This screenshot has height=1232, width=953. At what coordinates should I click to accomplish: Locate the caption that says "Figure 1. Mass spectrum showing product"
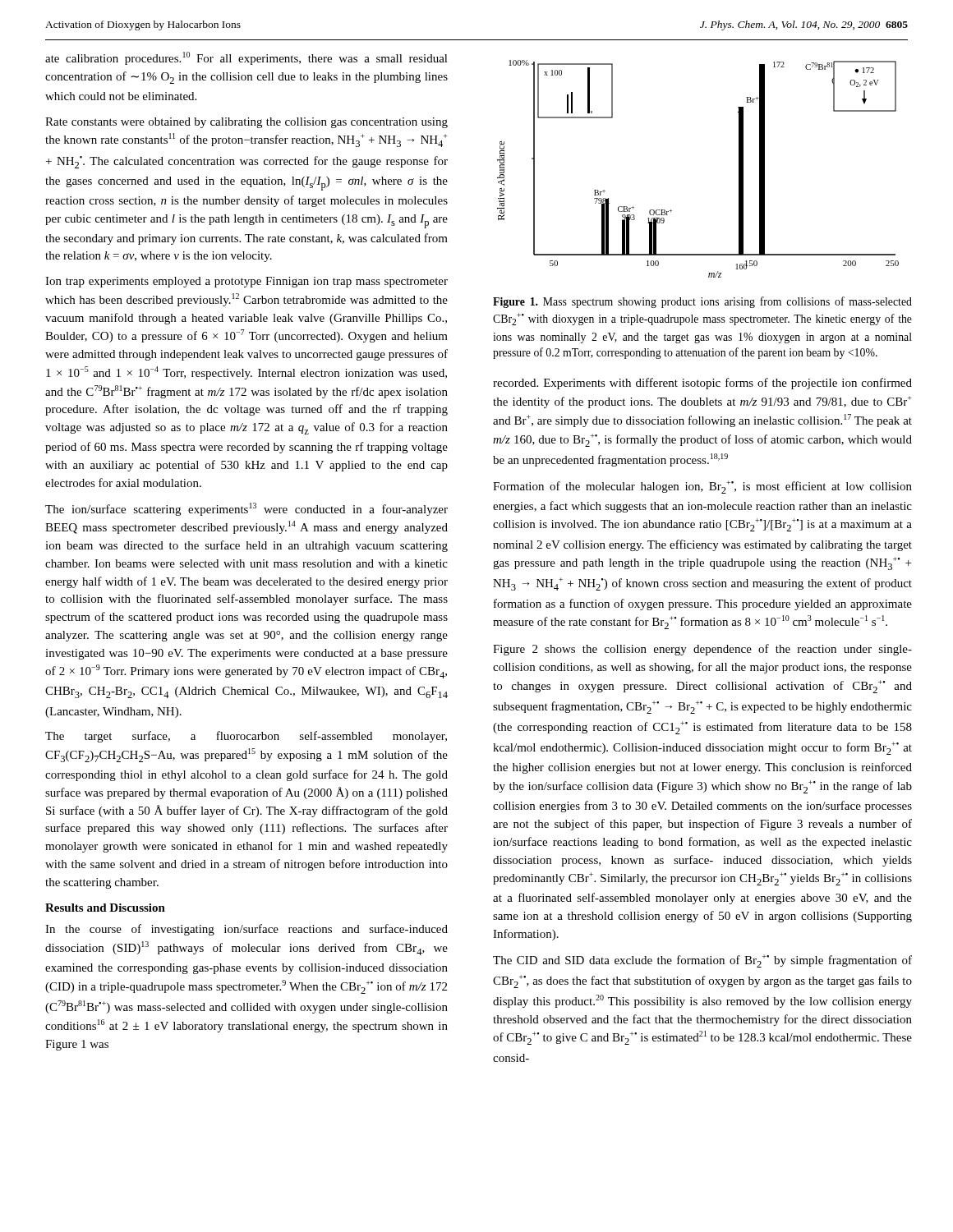click(x=702, y=327)
